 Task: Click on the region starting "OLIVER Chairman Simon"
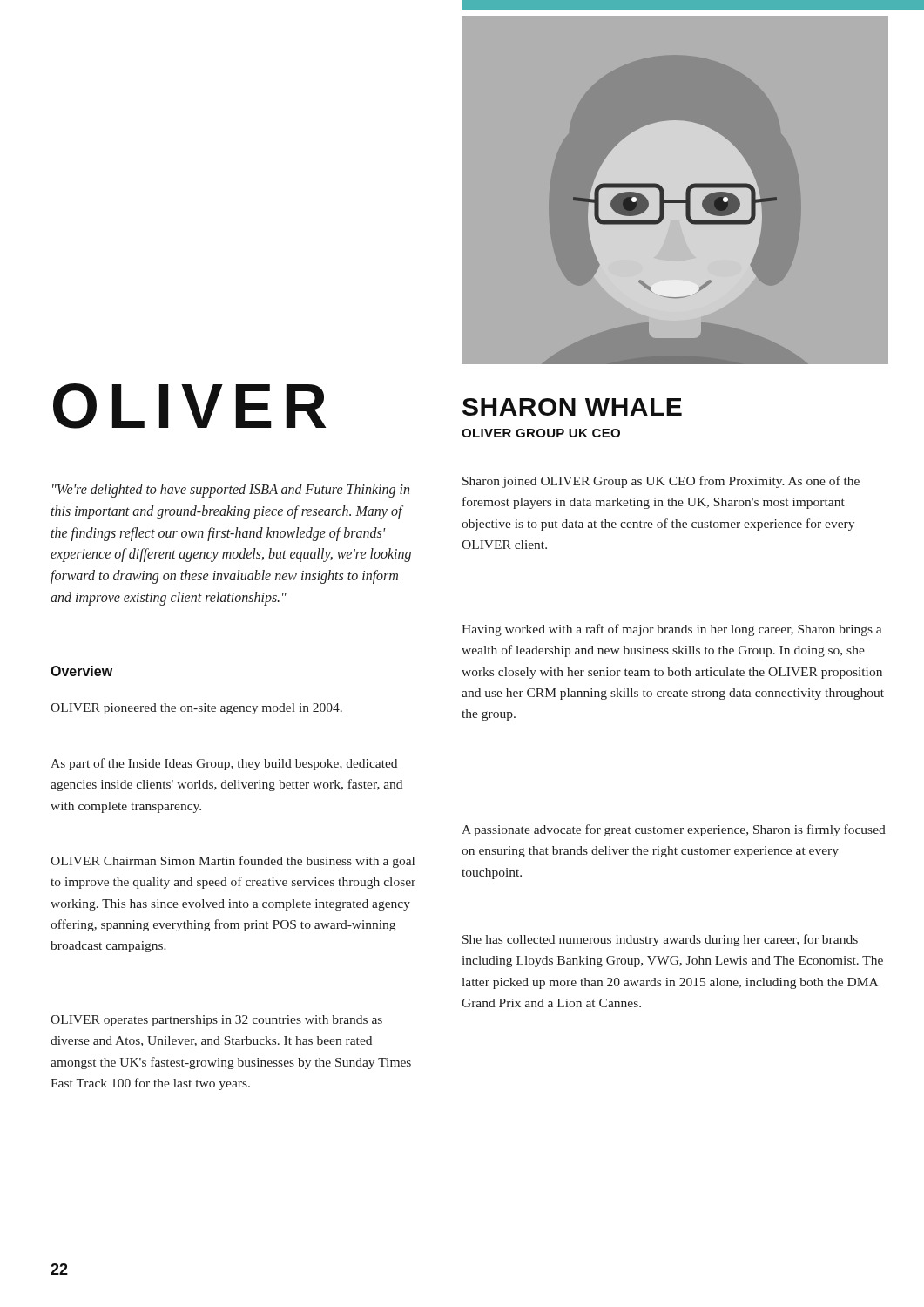(233, 903)
